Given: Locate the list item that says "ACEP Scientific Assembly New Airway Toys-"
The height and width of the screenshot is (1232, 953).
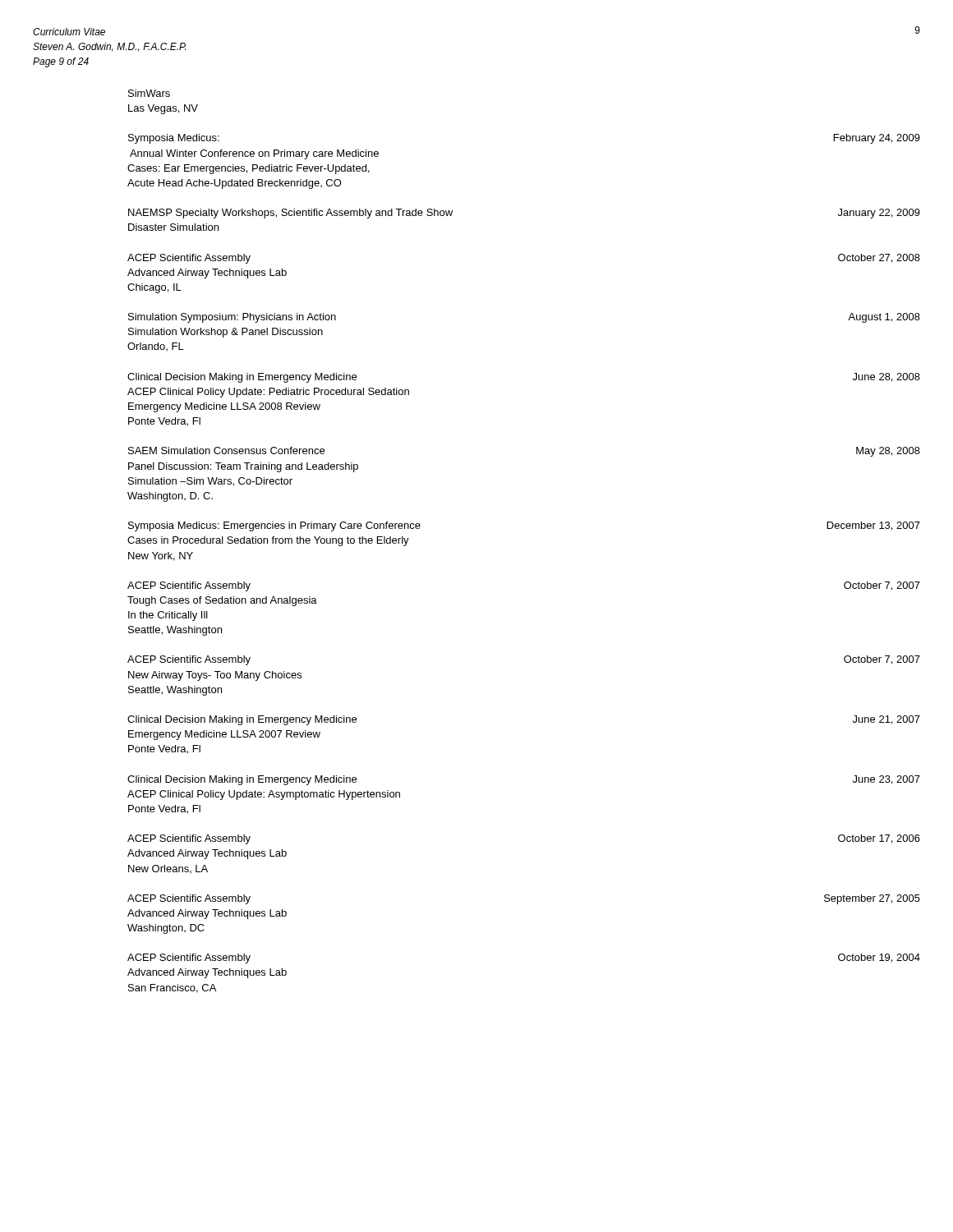Looking at the screenshot, I should (190, 660).
